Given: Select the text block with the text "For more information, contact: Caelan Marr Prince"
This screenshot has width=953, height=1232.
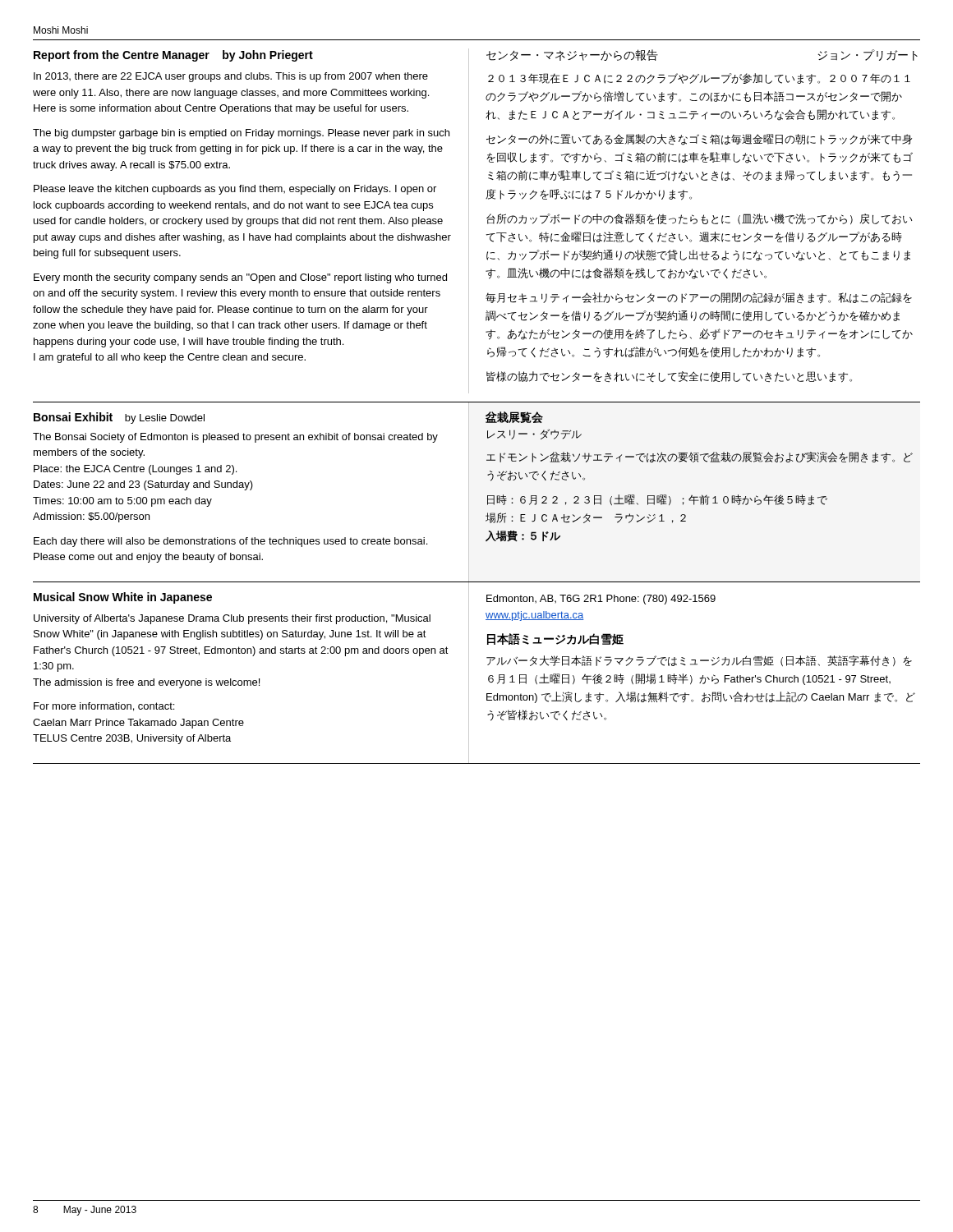Looking at the screenshot, I should (138, 722).
